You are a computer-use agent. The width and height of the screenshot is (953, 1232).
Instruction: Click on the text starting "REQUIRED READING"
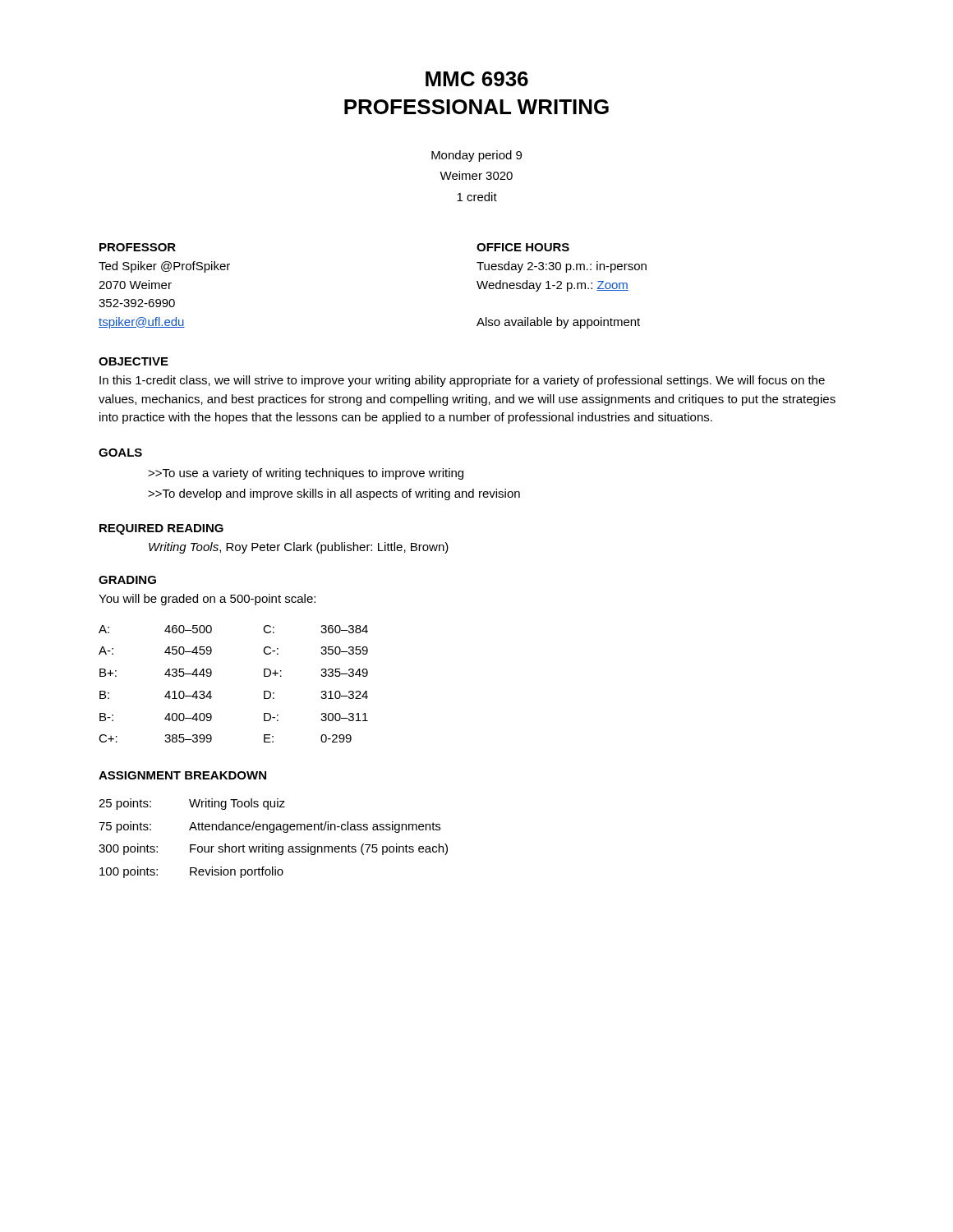[x=161, y=527]
